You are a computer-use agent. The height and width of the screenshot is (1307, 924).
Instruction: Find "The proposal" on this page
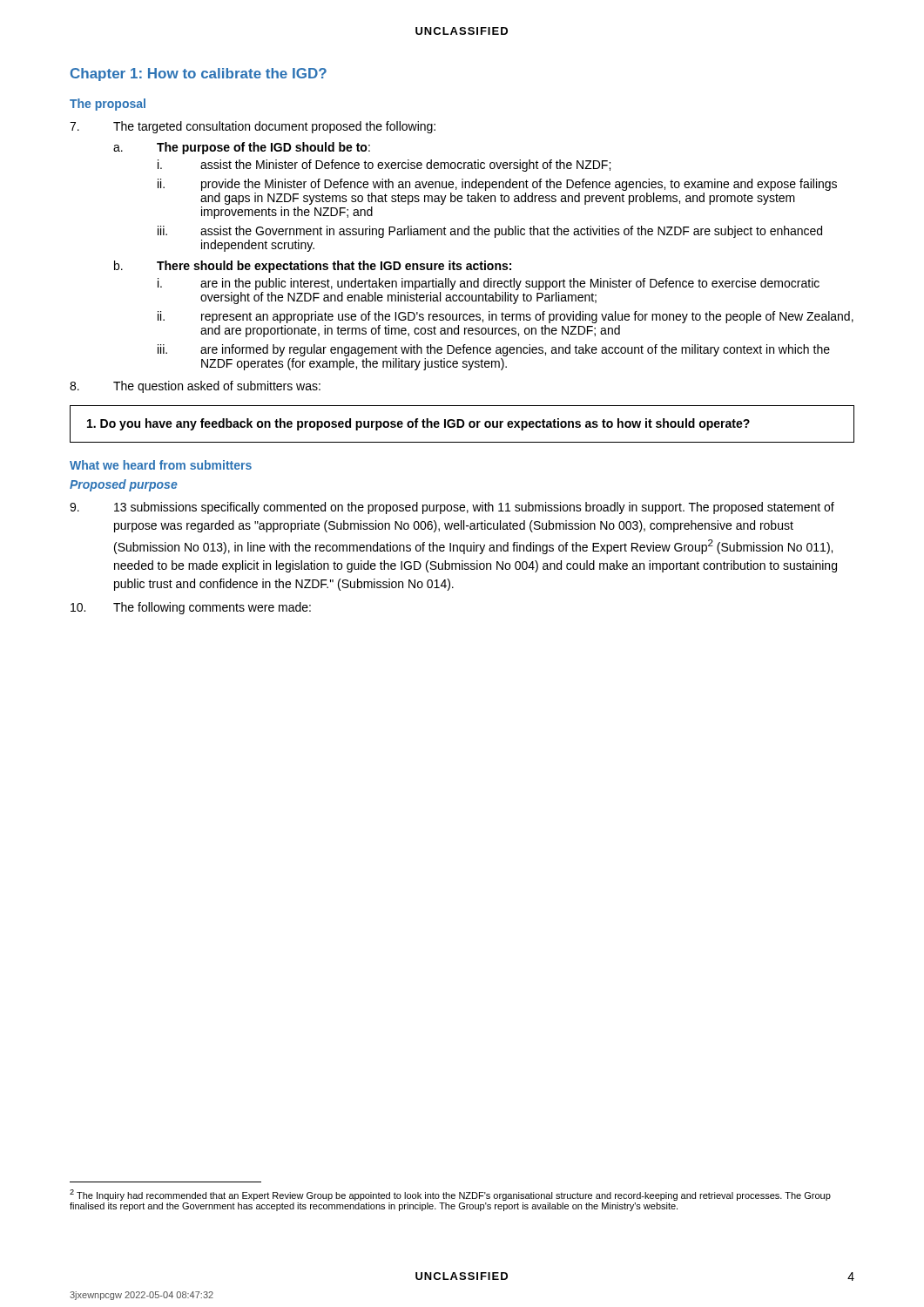[108, 104]
